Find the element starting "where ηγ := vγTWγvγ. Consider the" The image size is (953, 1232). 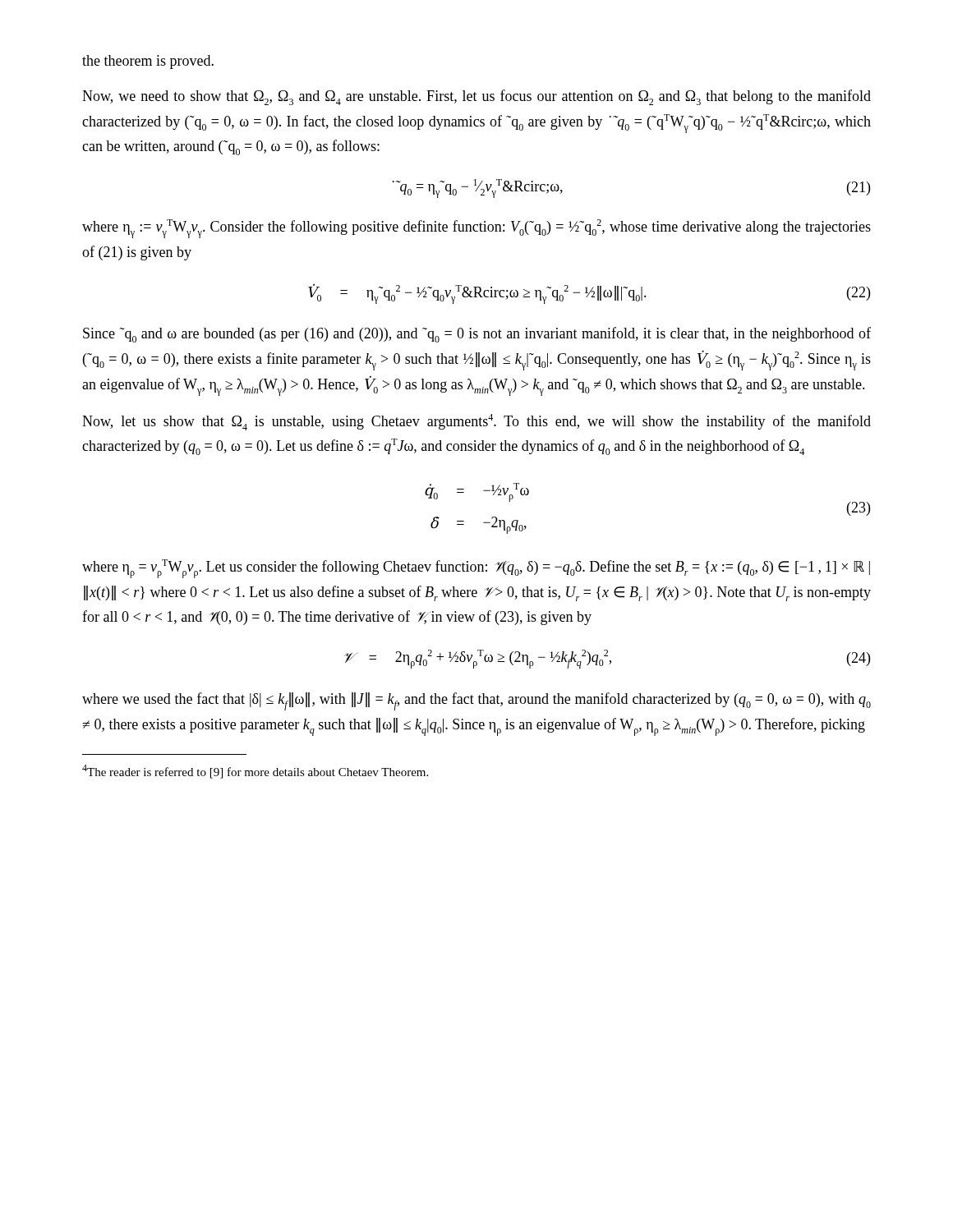[476, 240]
